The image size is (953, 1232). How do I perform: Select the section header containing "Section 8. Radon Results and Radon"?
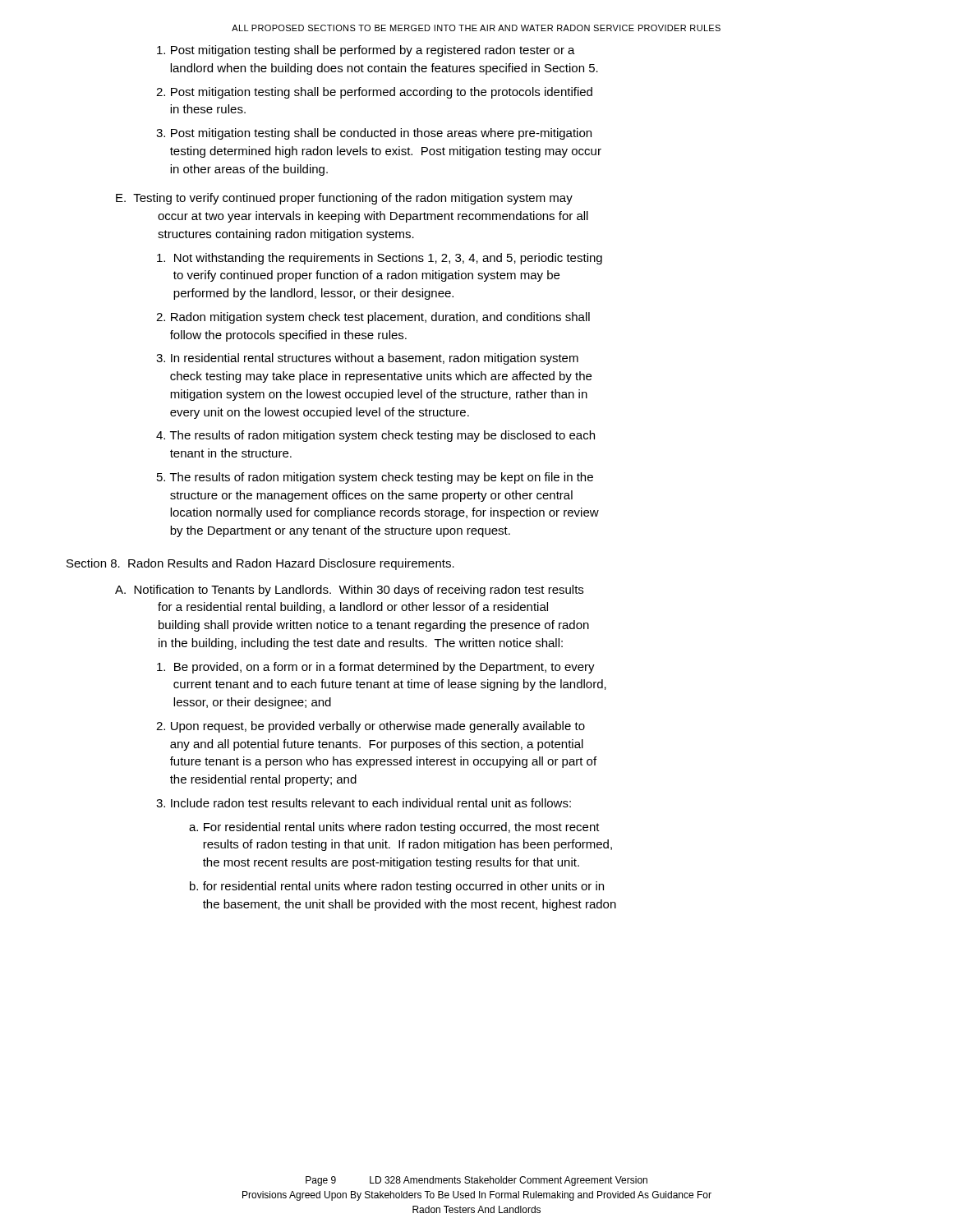pyautogui.click(x=260, y=563)
